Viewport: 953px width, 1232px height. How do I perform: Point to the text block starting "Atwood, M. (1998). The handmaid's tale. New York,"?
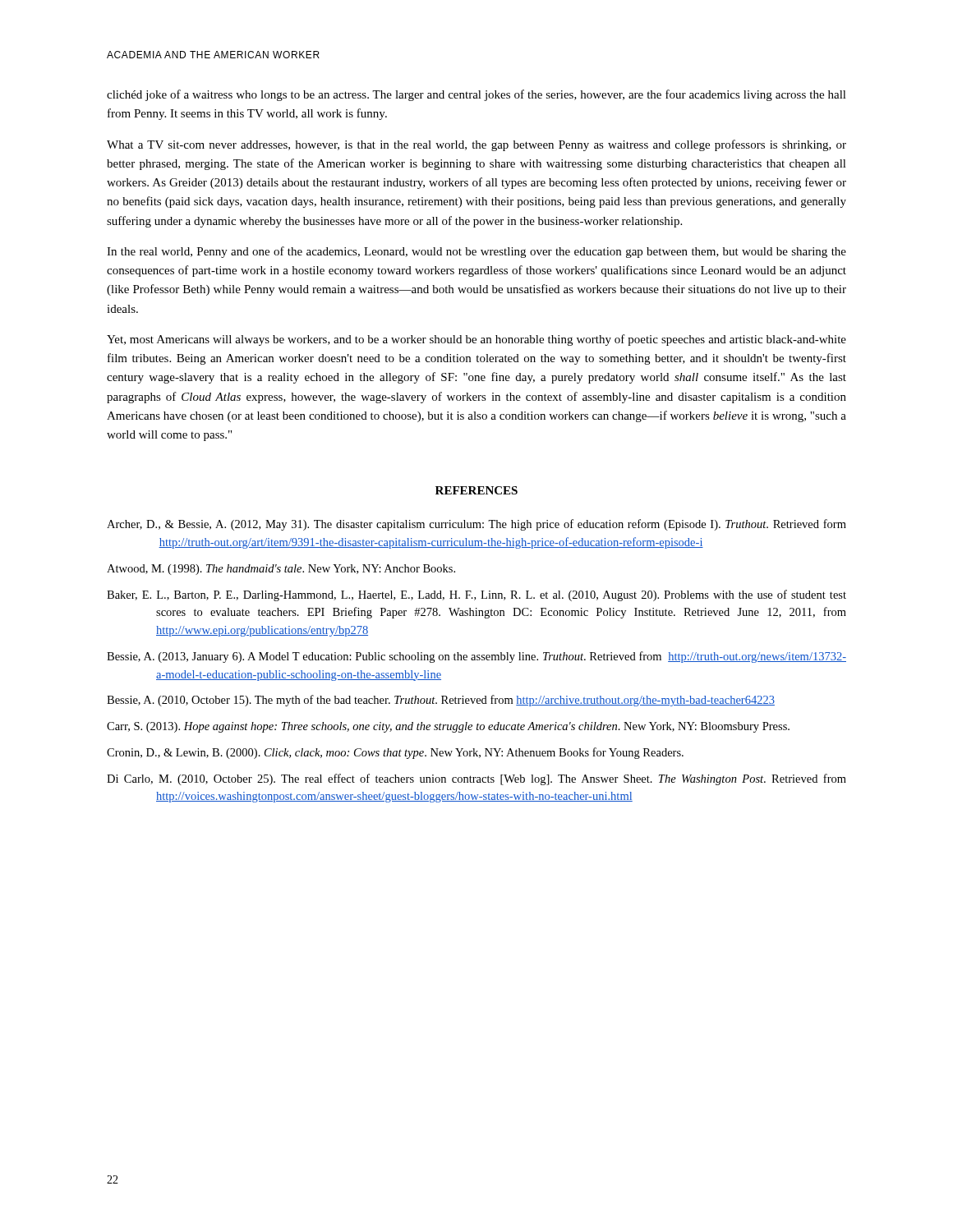(281, 568)
